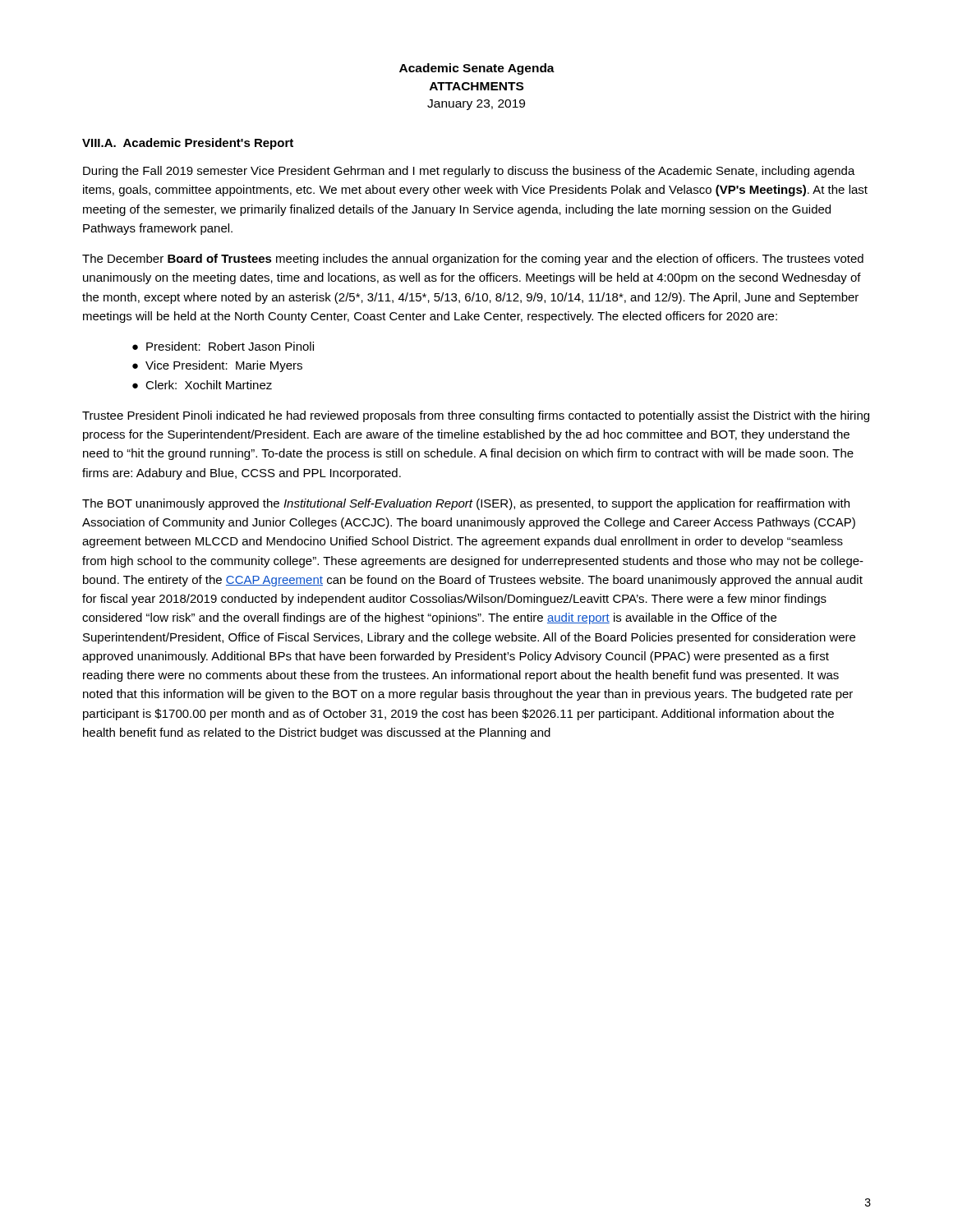
Task: Select the section header containing "VIII.A. Academic President's"
Action: 188,143
